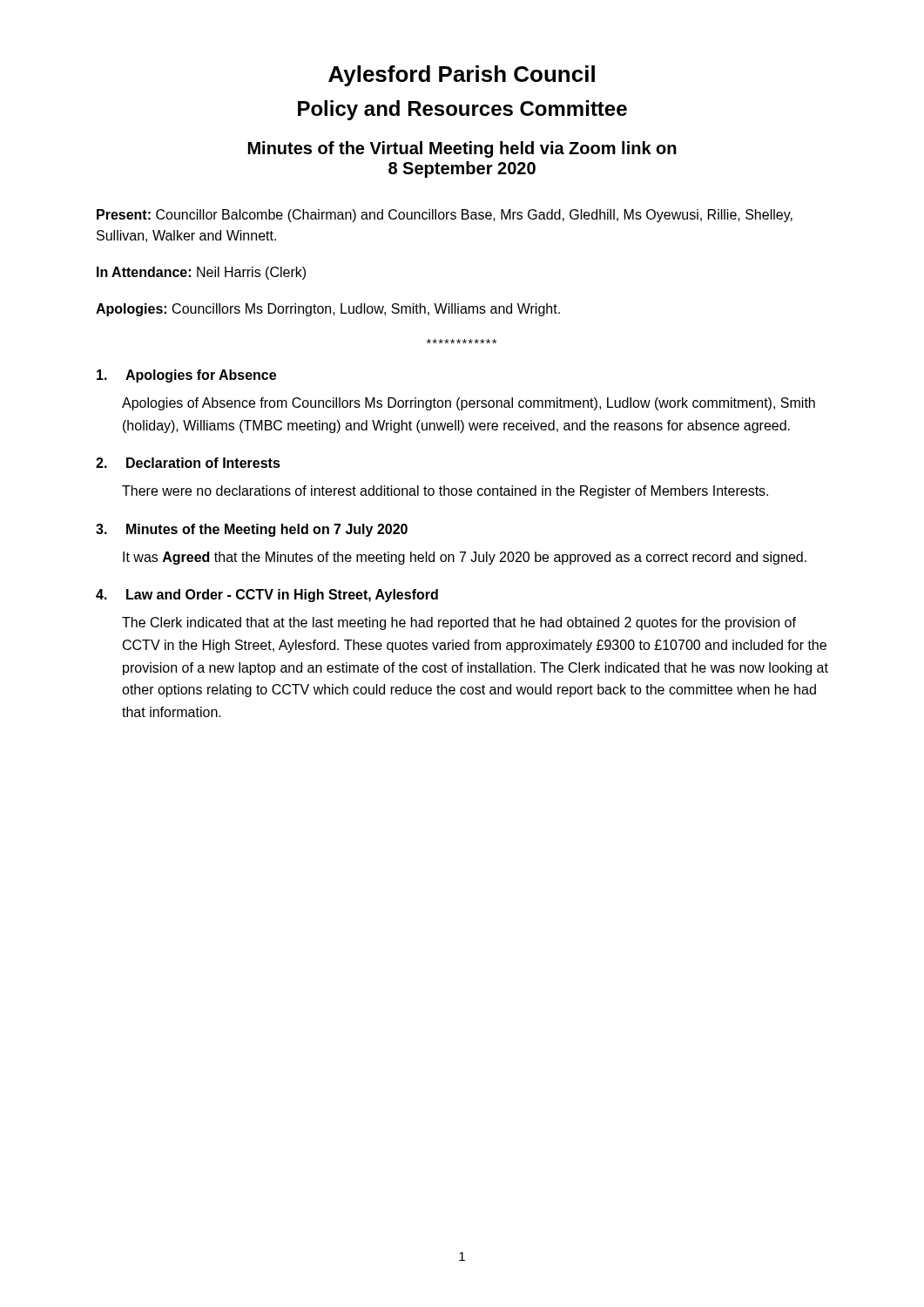Find the passage starting "Apologies of Absence"
924x1307 pixels.
pyautogui.click(x=469, y=414)
